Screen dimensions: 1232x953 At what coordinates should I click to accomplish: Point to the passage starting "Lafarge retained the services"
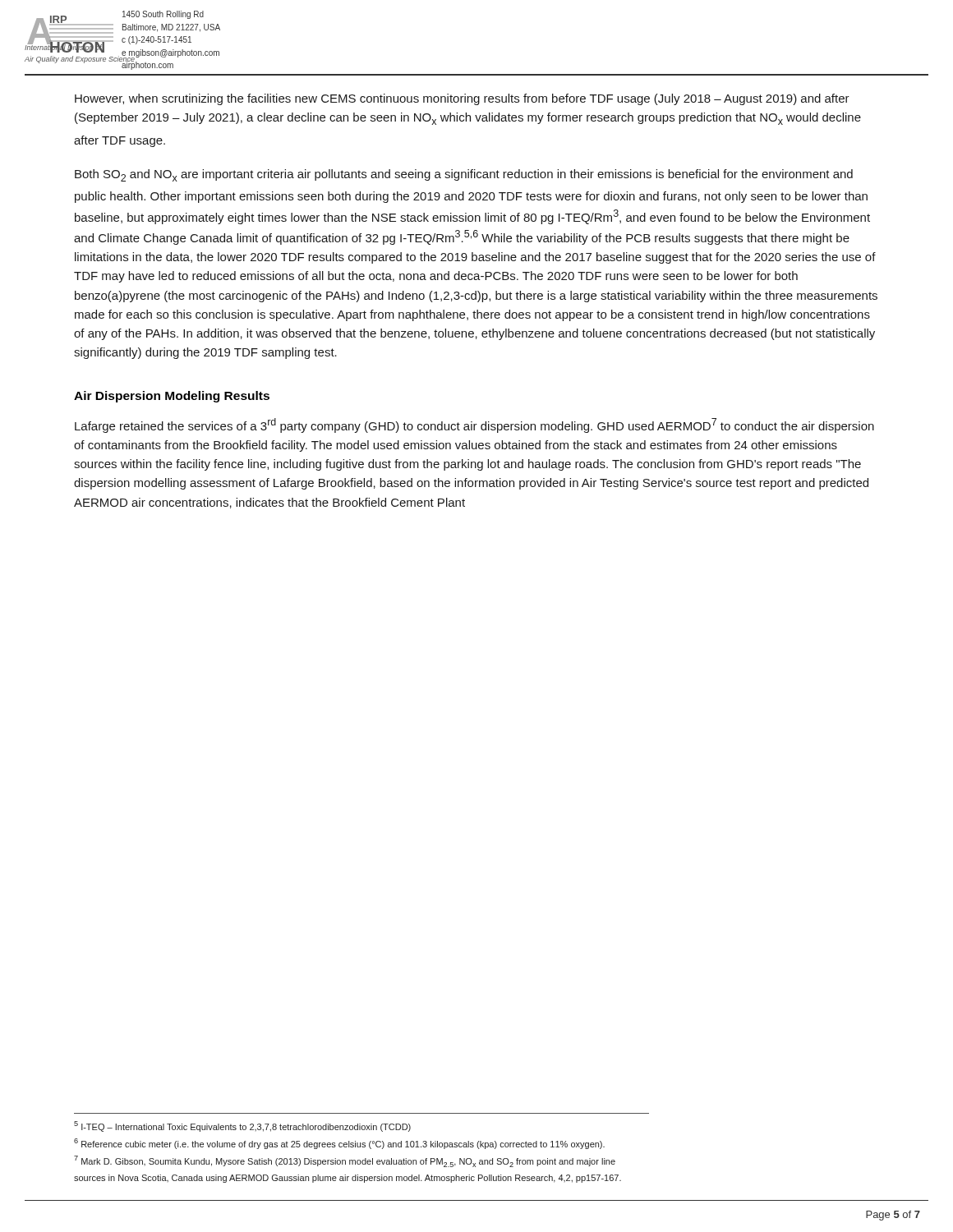[x=474, y=462]
